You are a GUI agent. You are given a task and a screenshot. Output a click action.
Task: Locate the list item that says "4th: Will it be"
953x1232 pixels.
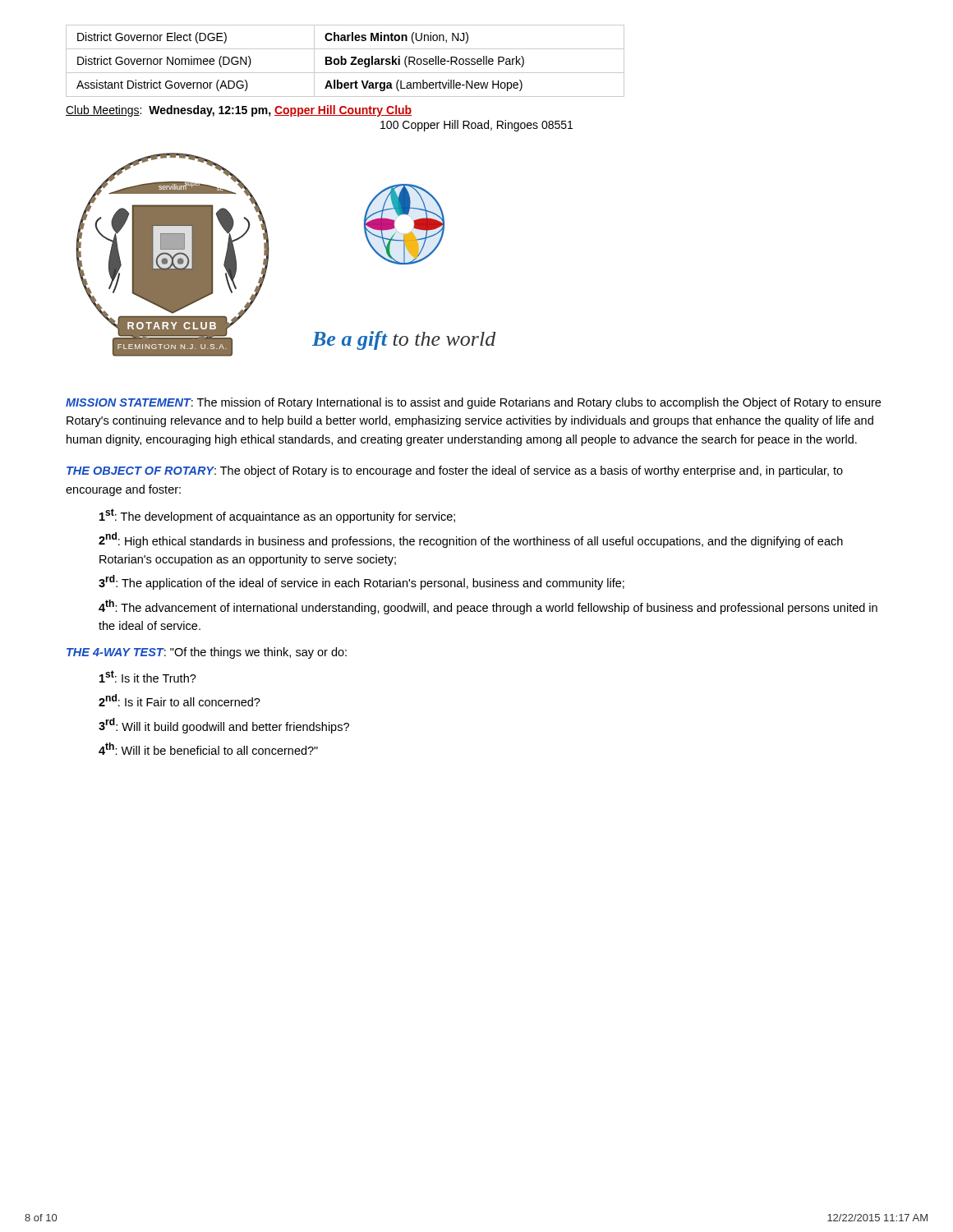click(x=208, y=749)
